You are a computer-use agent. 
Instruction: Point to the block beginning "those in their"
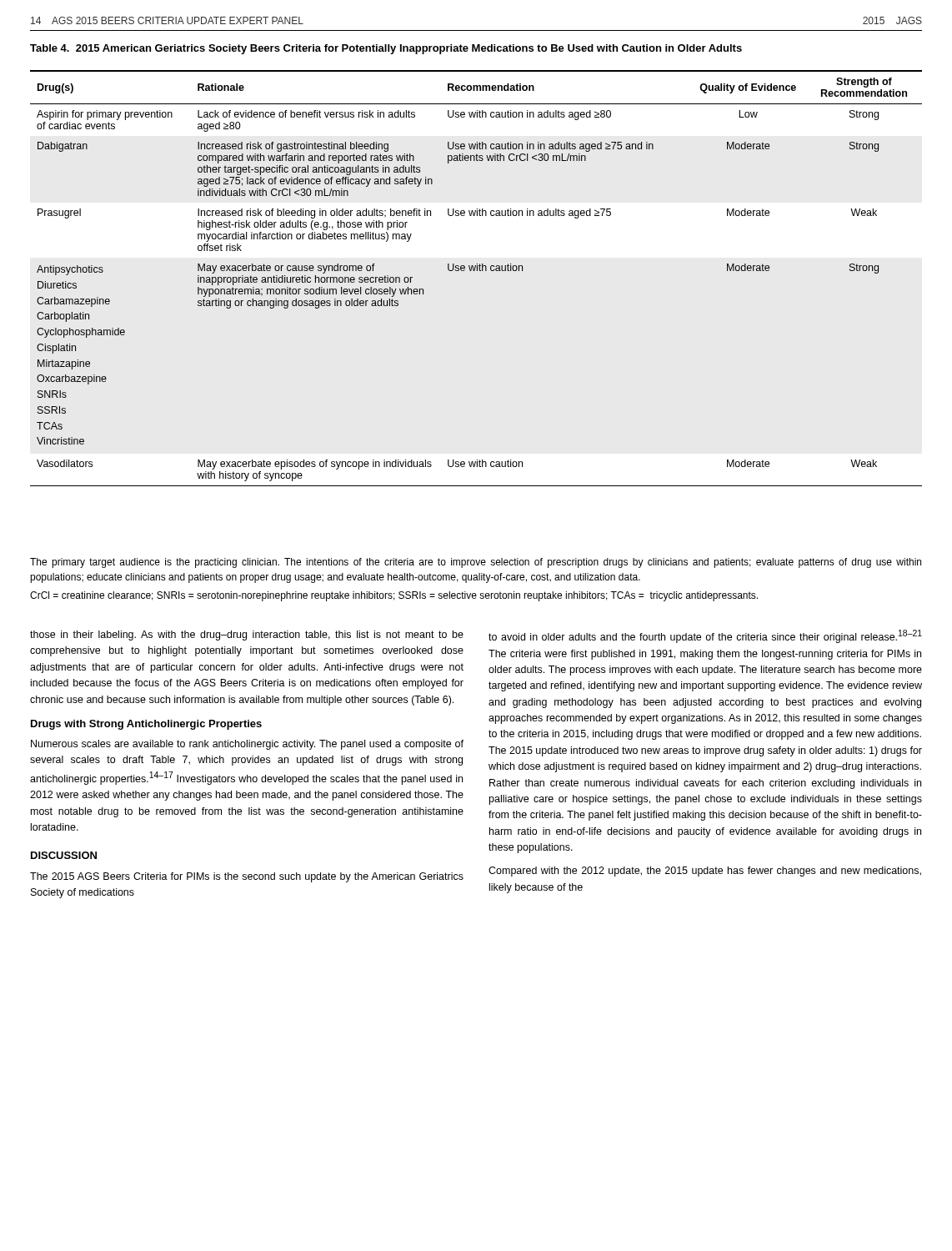point(247,764)
